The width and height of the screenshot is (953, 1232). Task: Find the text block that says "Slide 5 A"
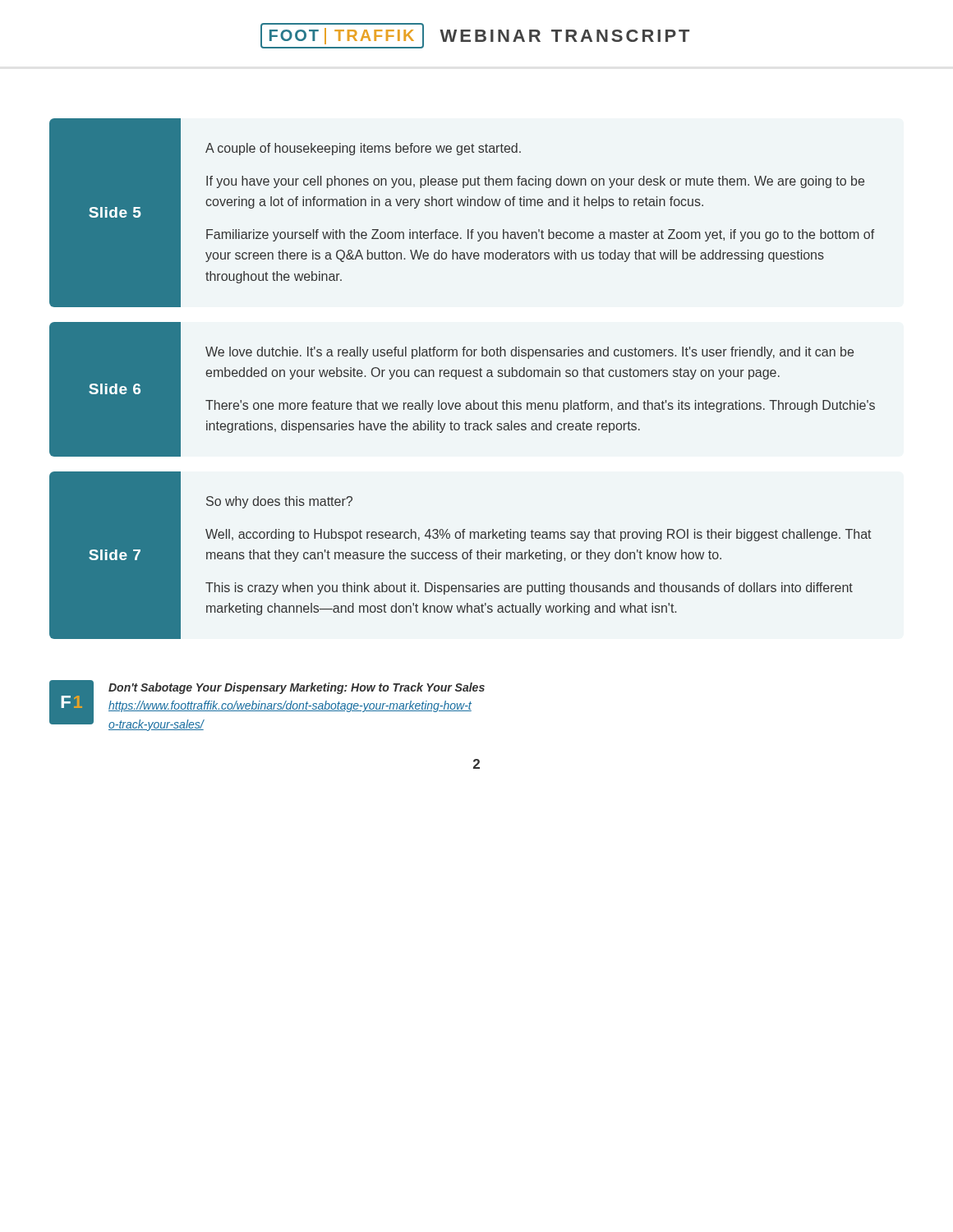click(476, 213)
